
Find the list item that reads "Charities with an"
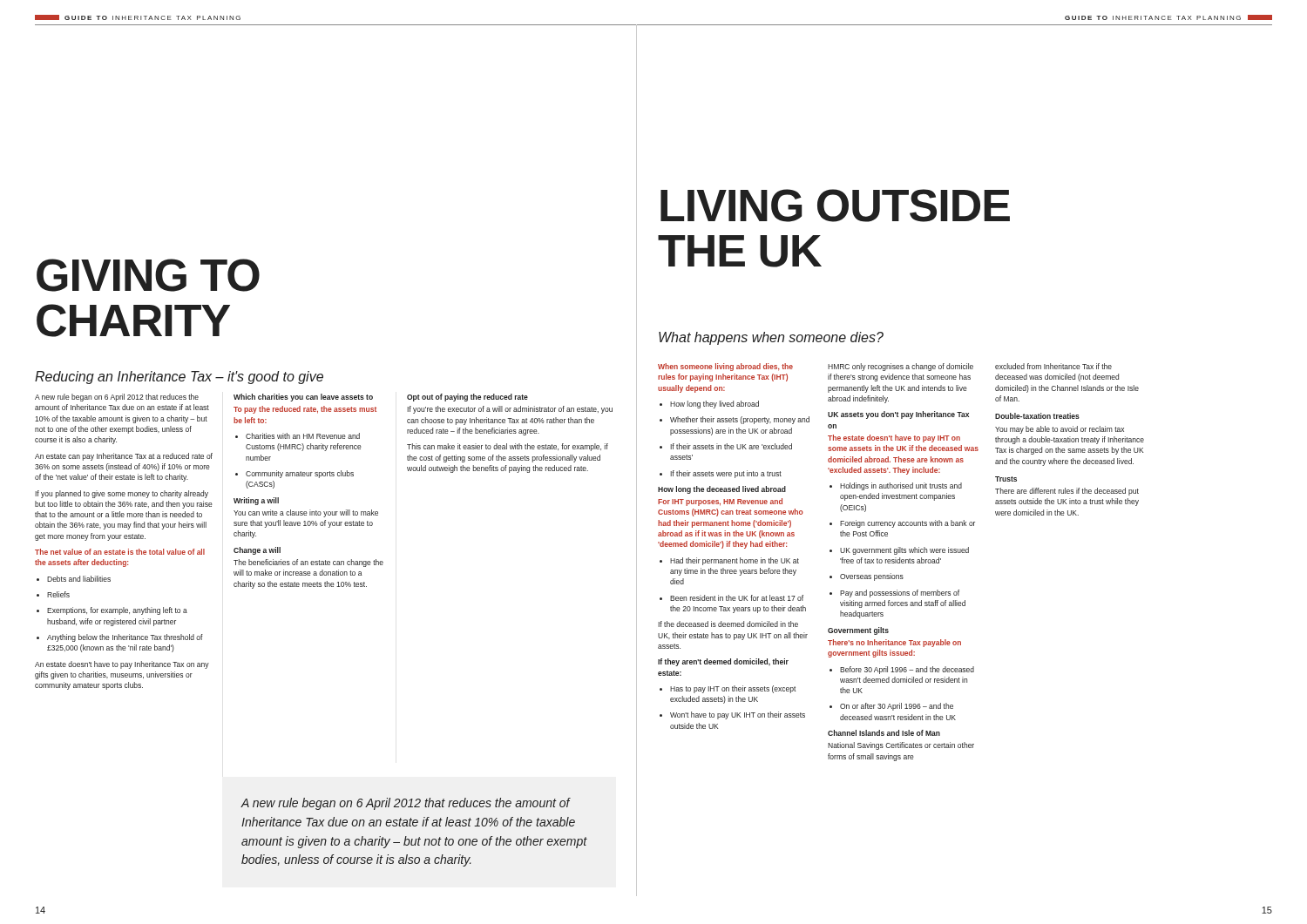tap(308, 447)
